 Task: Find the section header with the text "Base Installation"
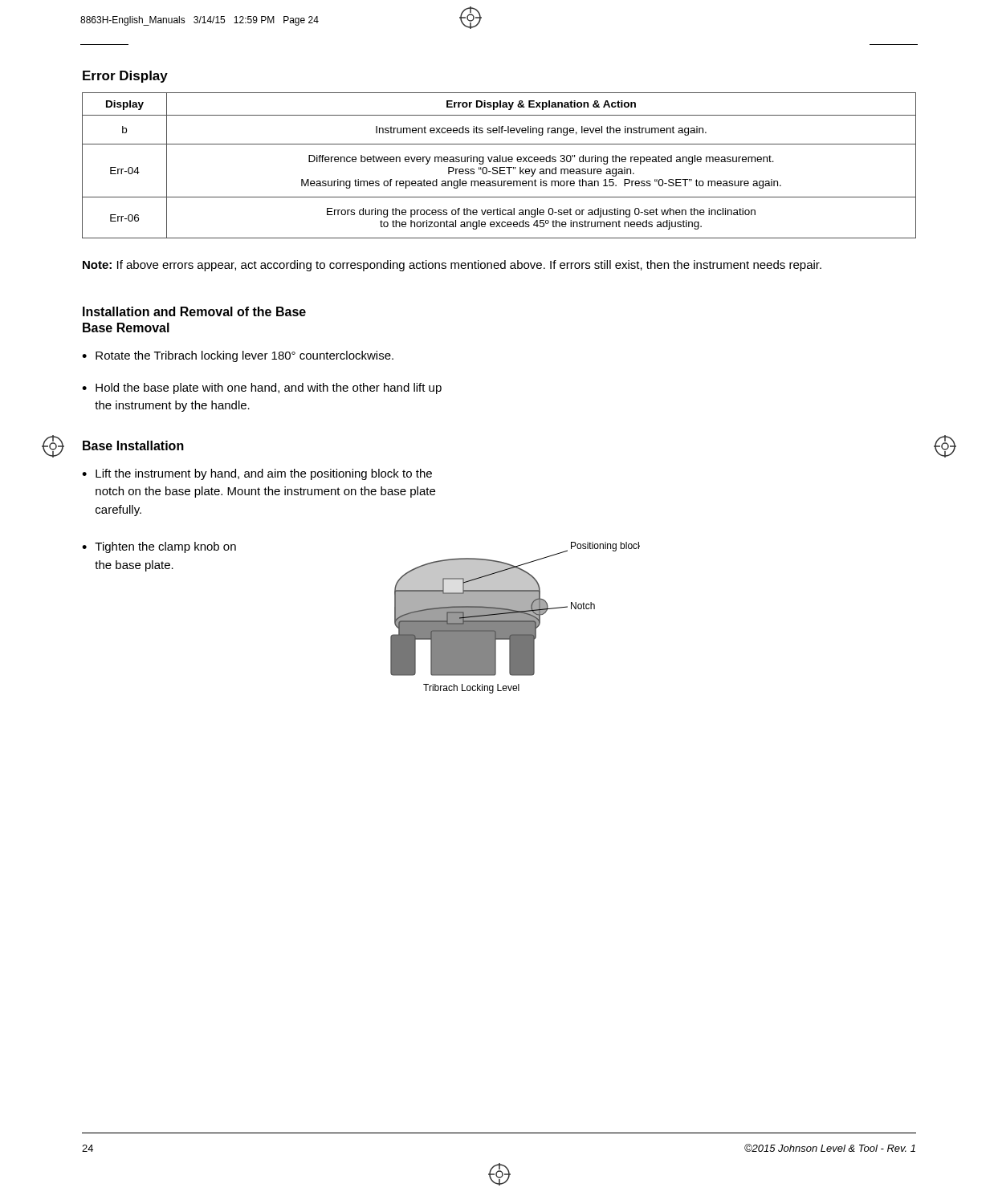(x=133, y=445)
